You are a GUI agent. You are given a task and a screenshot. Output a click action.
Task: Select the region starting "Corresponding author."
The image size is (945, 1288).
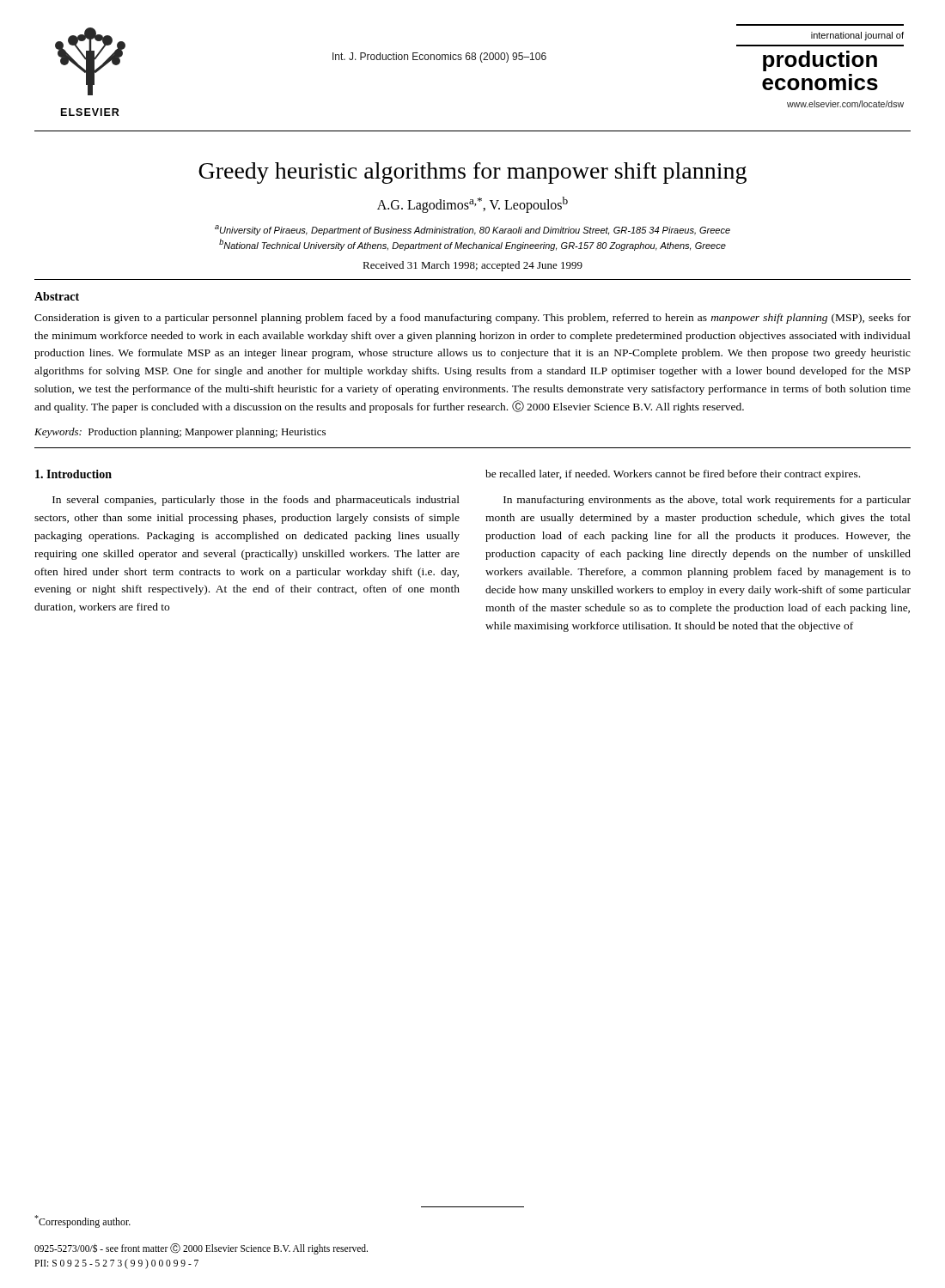pos(83,1220)
